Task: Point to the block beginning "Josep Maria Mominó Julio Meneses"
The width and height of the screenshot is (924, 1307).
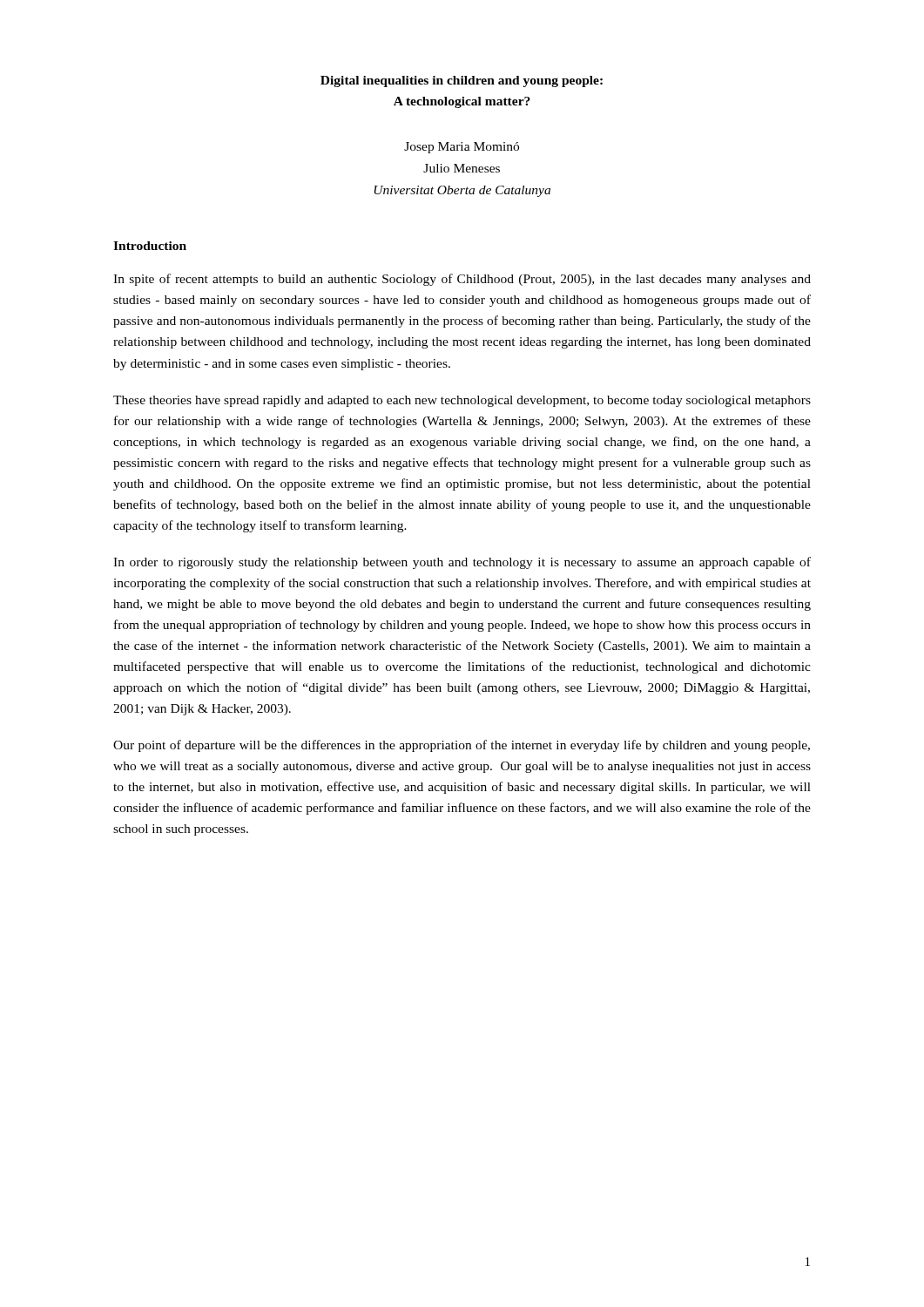Action: click(x=462, y=168)
